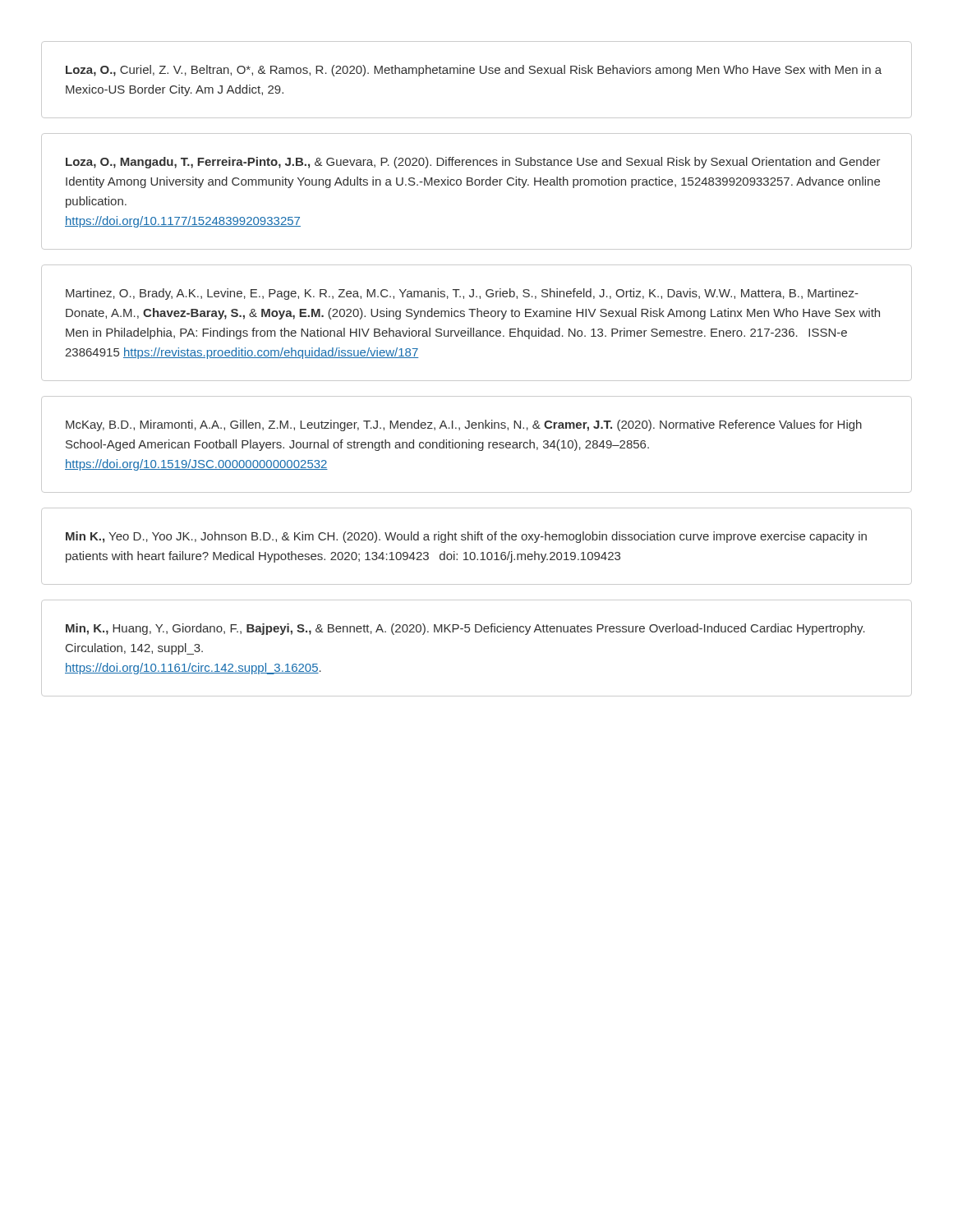Locate the text block that reads "Min, K., Huang, Y., Giordano,"

click(465, 629)
